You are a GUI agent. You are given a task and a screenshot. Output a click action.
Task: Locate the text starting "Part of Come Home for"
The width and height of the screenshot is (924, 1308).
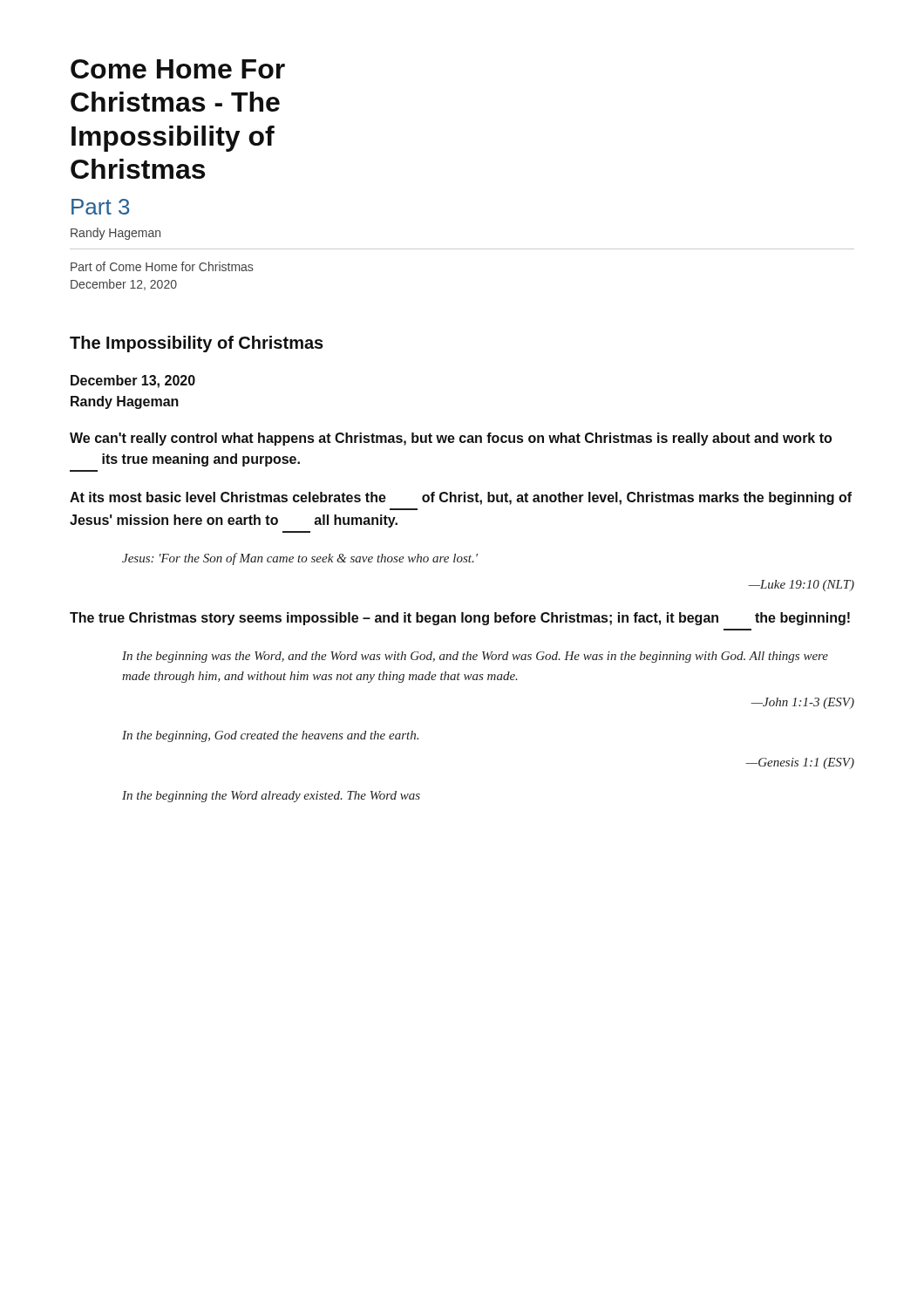(162, 266)
